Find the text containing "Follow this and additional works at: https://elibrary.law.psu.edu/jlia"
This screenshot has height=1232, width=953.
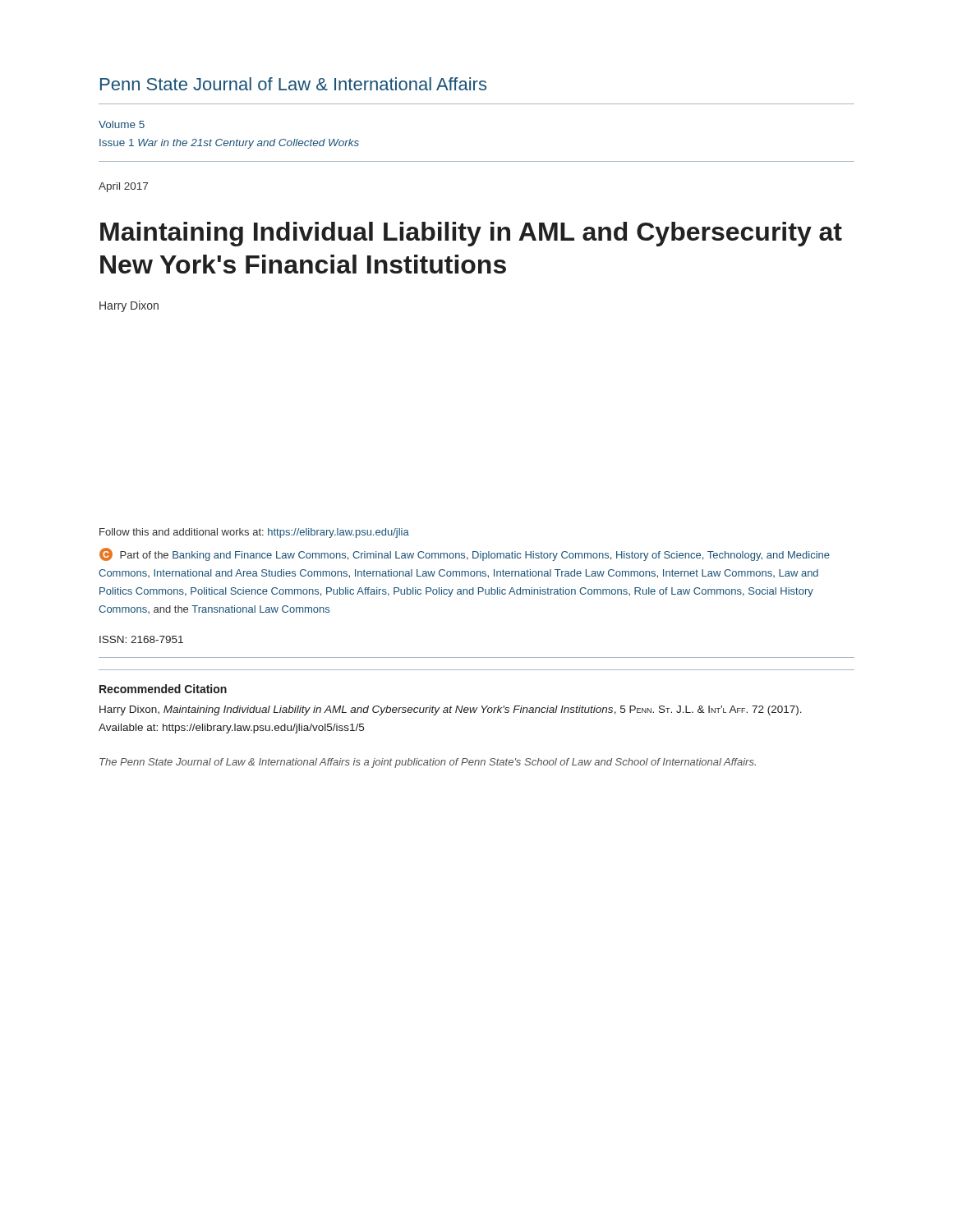(x=254, y=531)
